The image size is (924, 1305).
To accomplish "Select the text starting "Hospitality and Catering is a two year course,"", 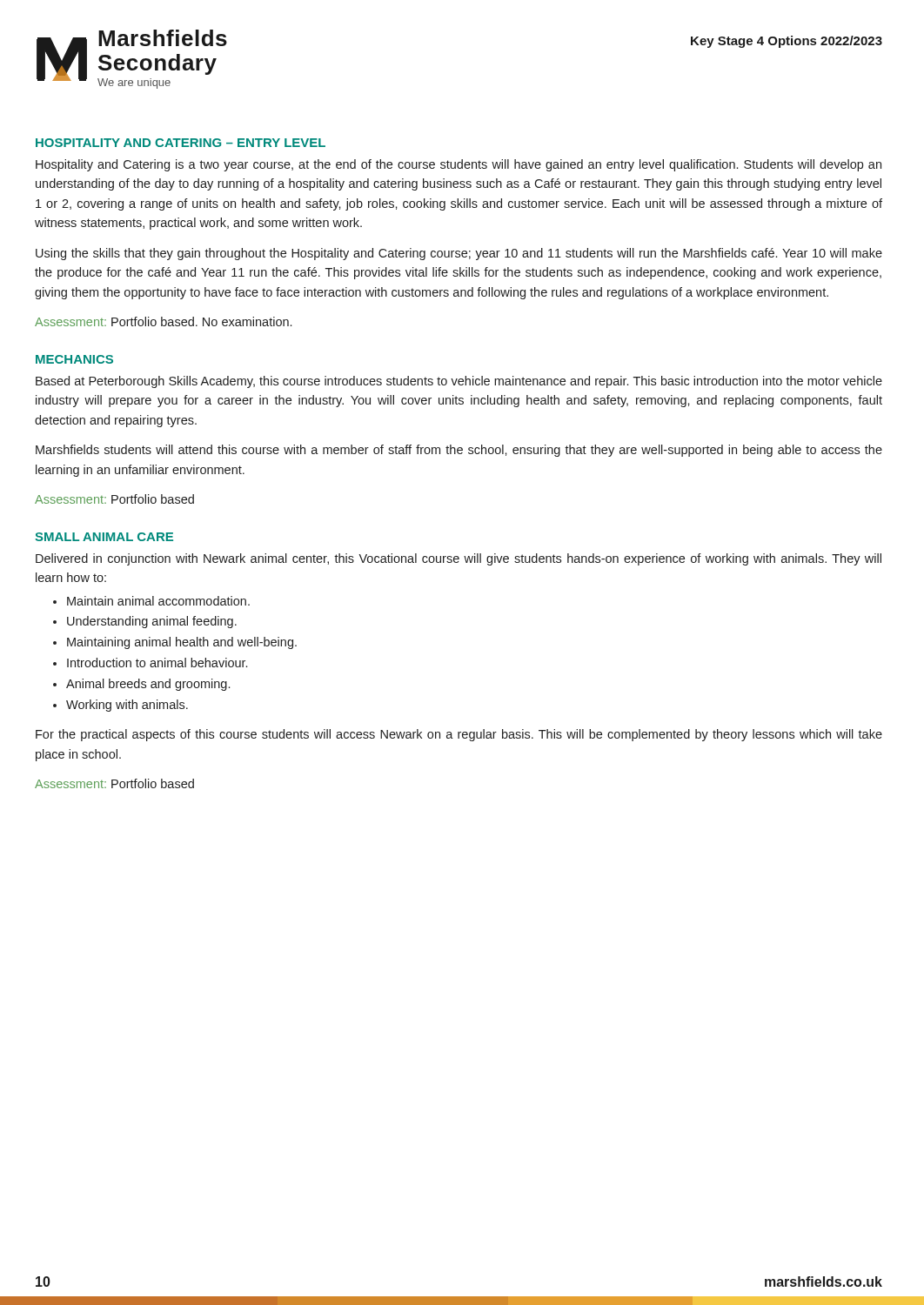I will click(459, 194).
